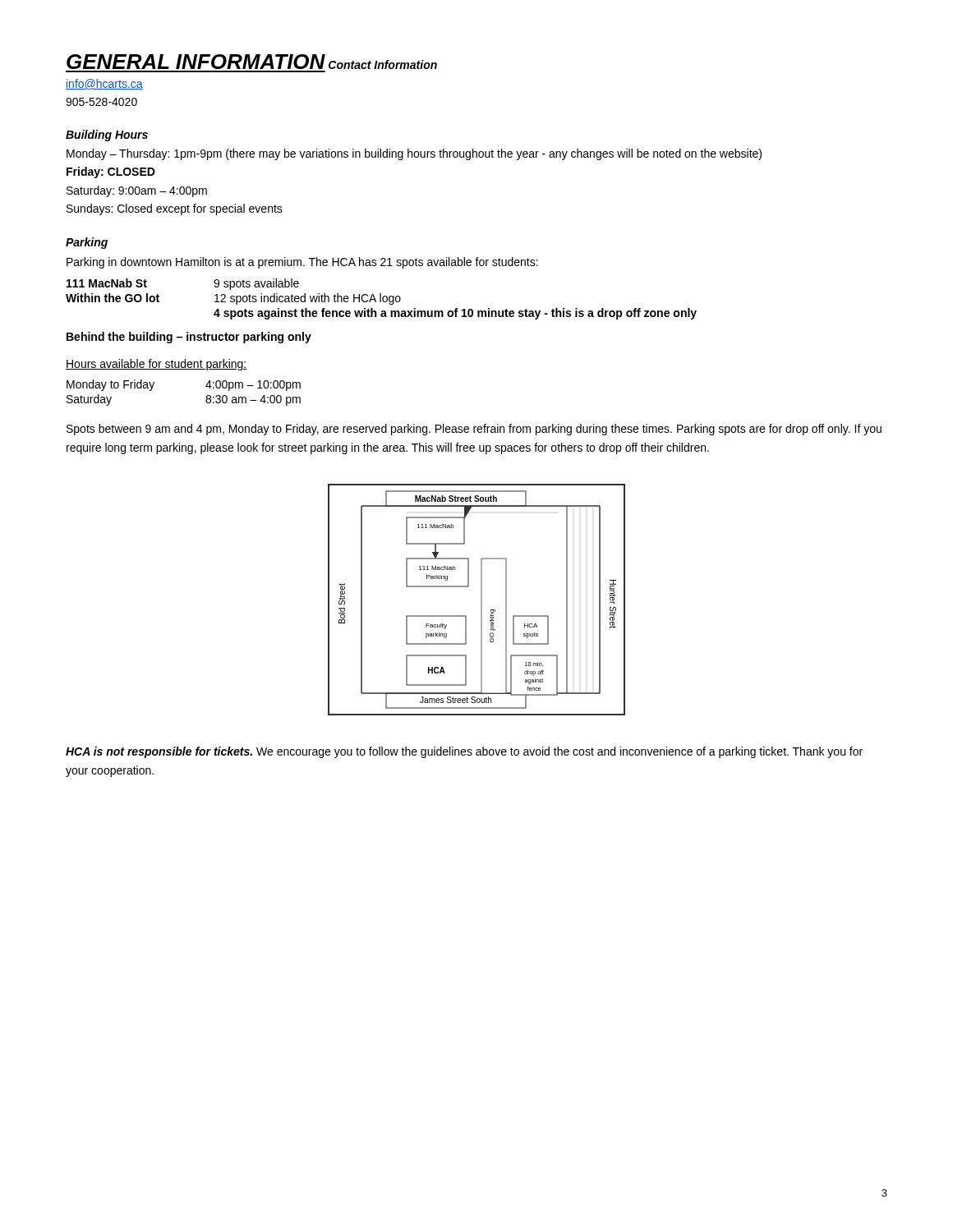
Task: Click on the section header containing "Contact Information"
Action: tap(383, 65)
